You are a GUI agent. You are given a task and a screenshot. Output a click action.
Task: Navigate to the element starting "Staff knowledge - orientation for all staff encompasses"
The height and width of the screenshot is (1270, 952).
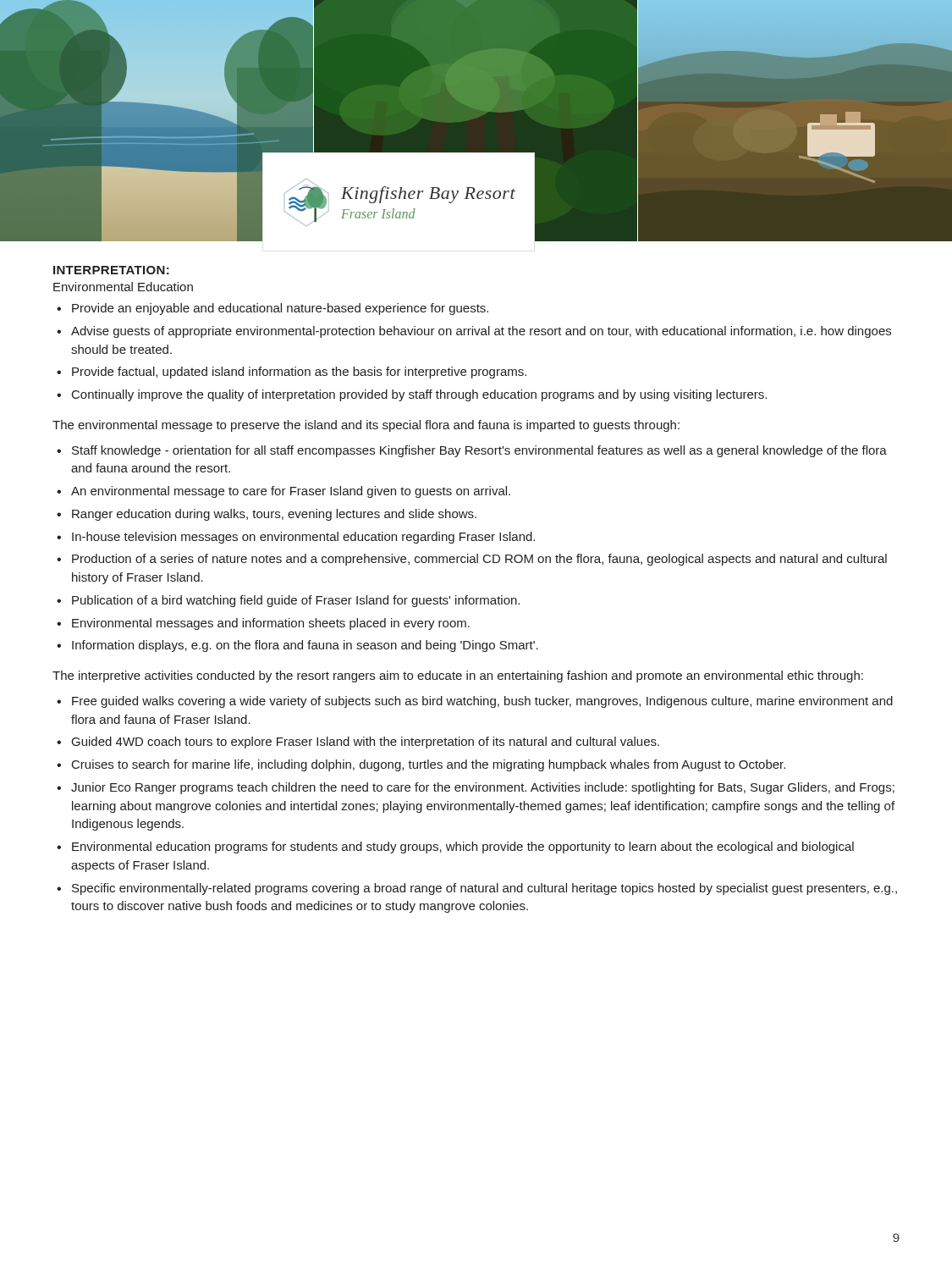pyautogui.click(x=479, y=459)
